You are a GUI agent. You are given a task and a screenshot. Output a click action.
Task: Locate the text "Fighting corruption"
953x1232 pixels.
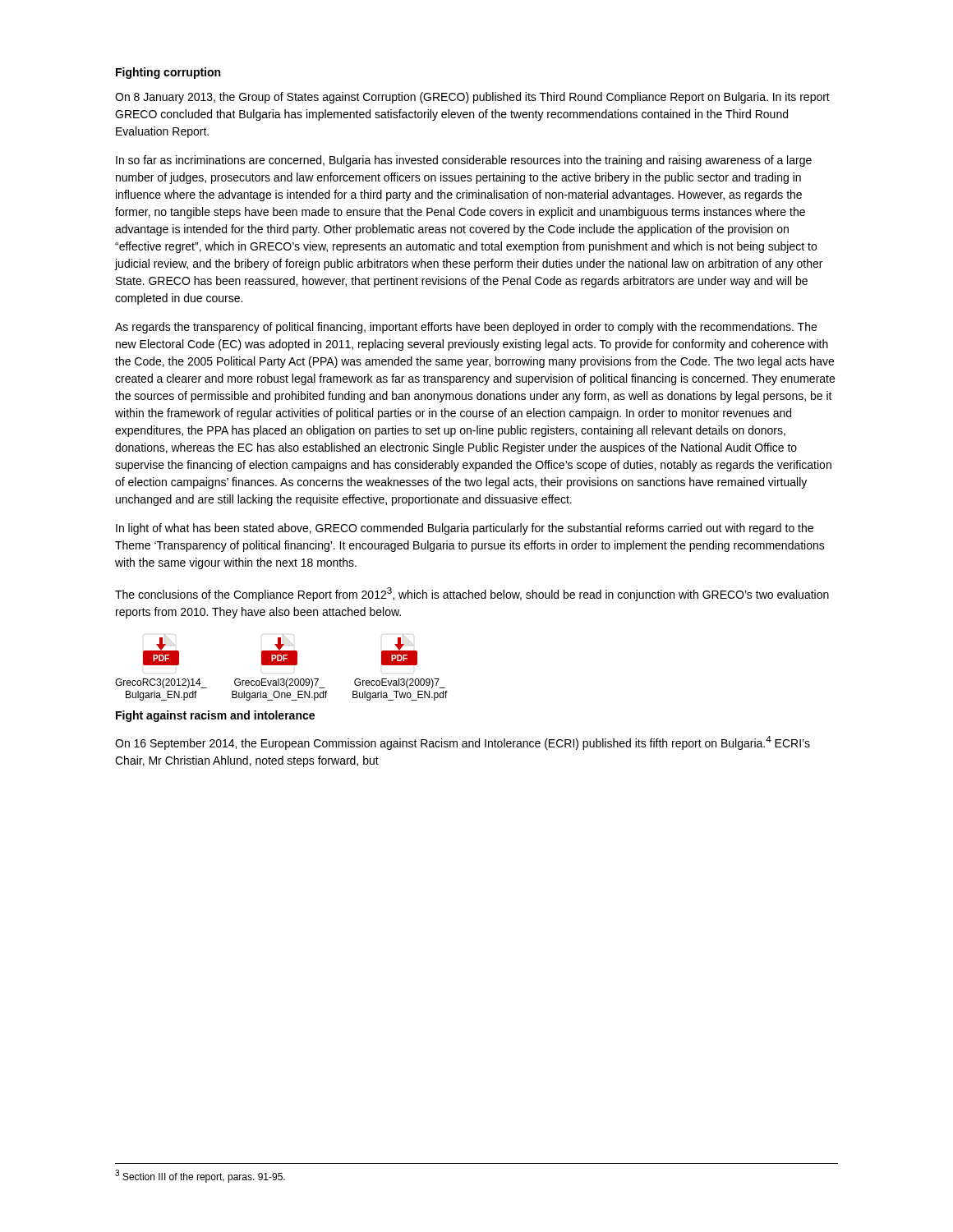click(x=168, y=72)
